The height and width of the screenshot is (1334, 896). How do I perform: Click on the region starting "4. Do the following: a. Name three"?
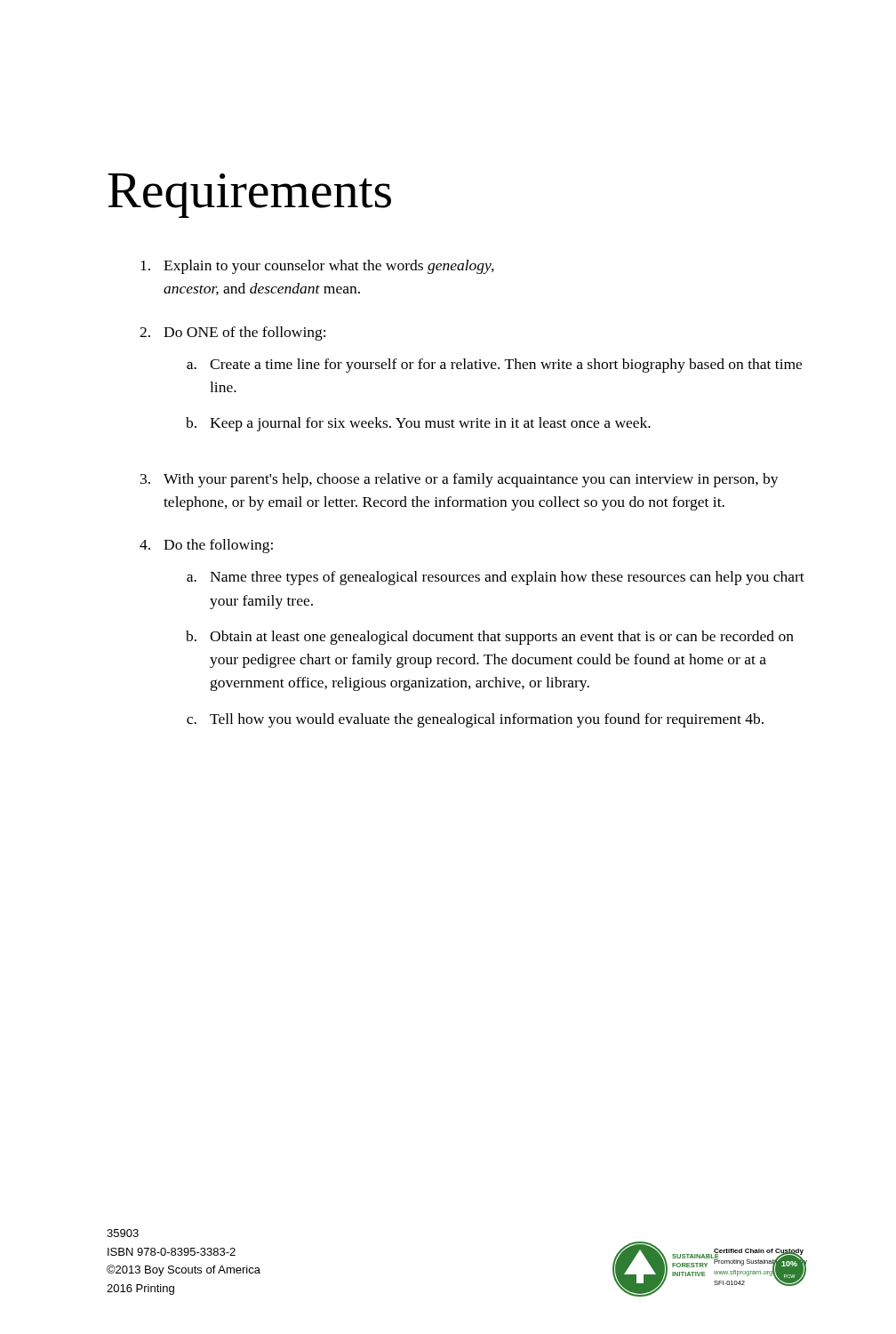tap(457, 638)
